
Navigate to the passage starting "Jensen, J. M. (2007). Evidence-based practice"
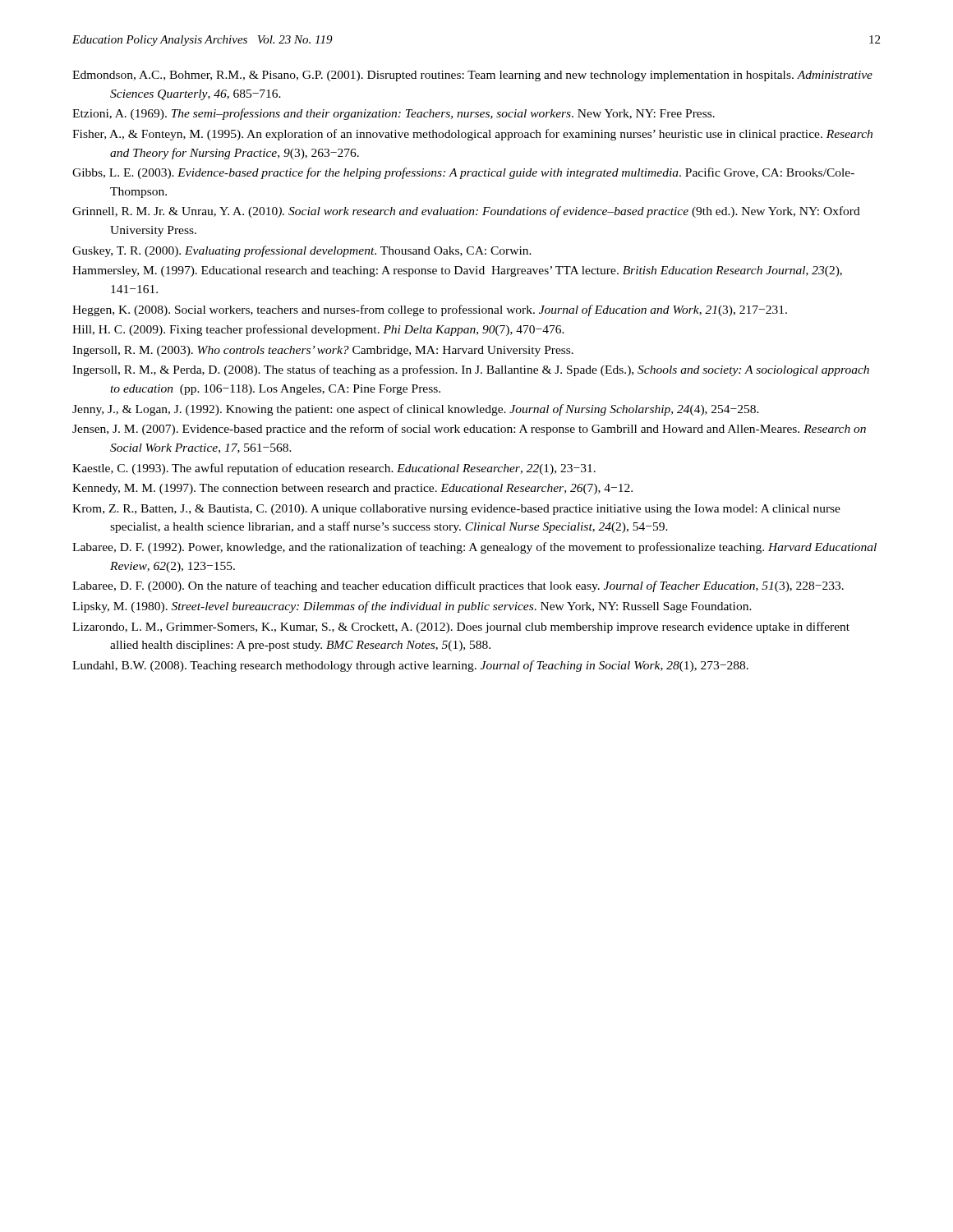coord(469,438)
